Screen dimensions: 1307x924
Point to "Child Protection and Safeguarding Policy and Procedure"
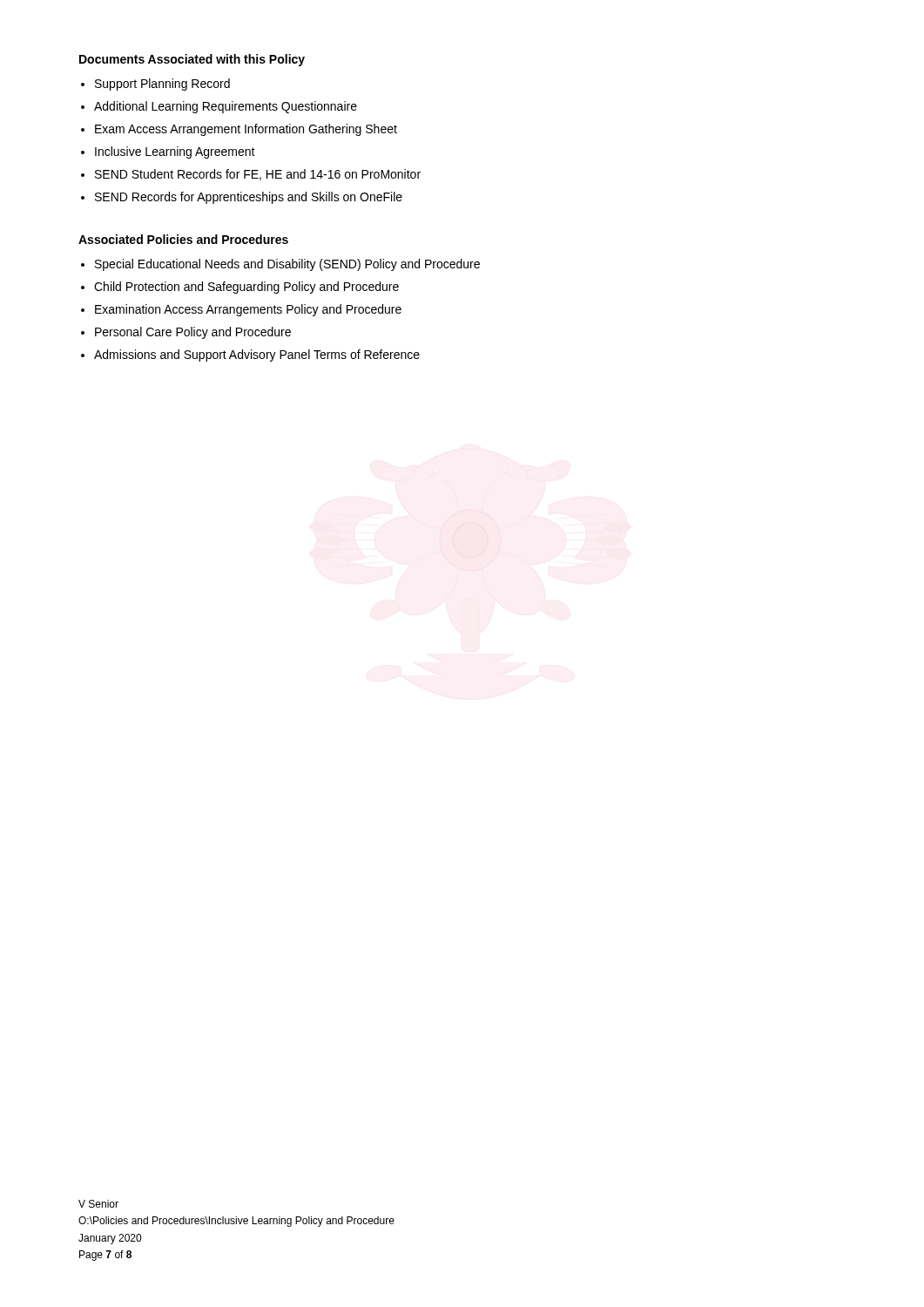[x=247, y=287]
